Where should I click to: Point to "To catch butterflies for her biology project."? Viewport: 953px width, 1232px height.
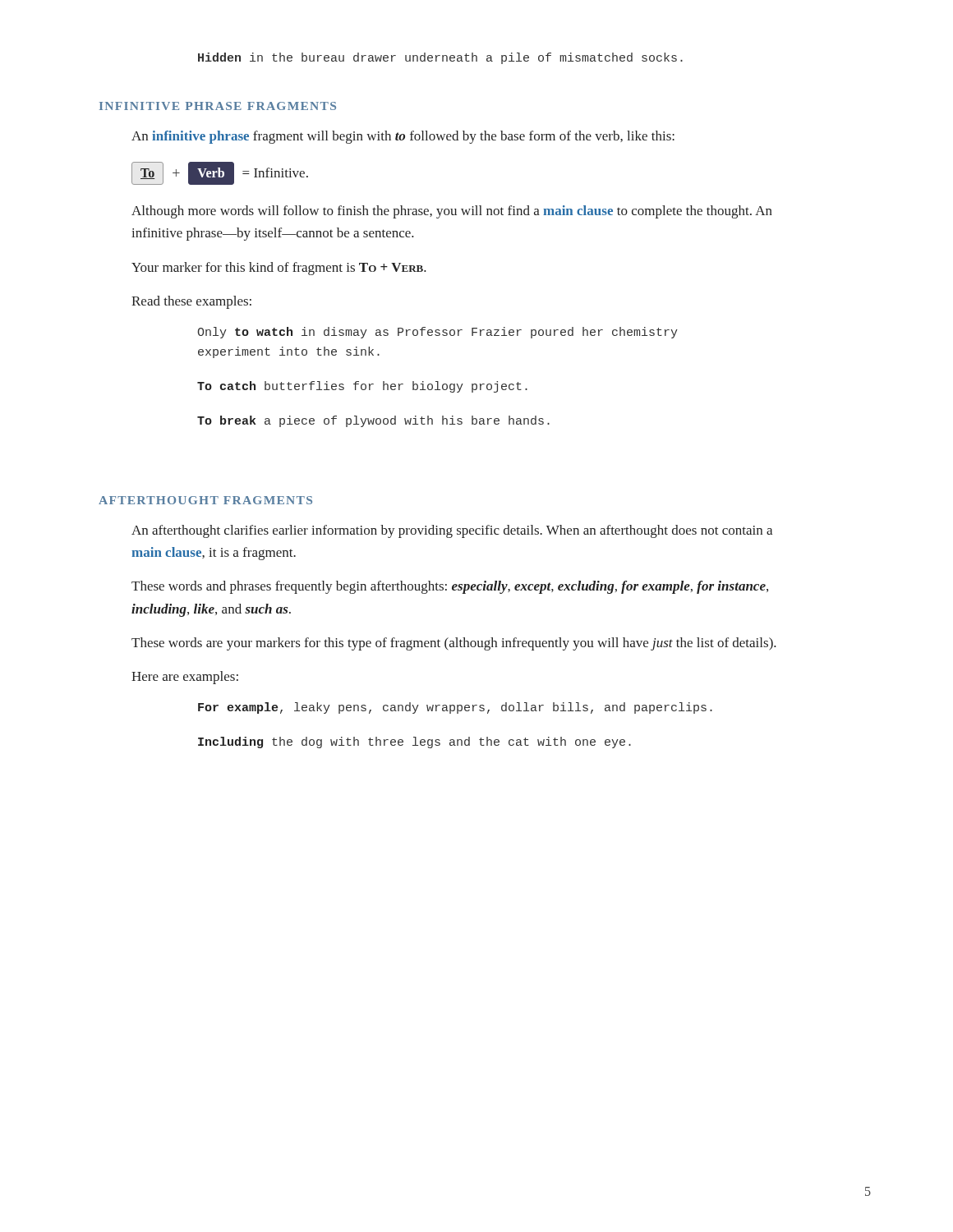click(364, 387)
